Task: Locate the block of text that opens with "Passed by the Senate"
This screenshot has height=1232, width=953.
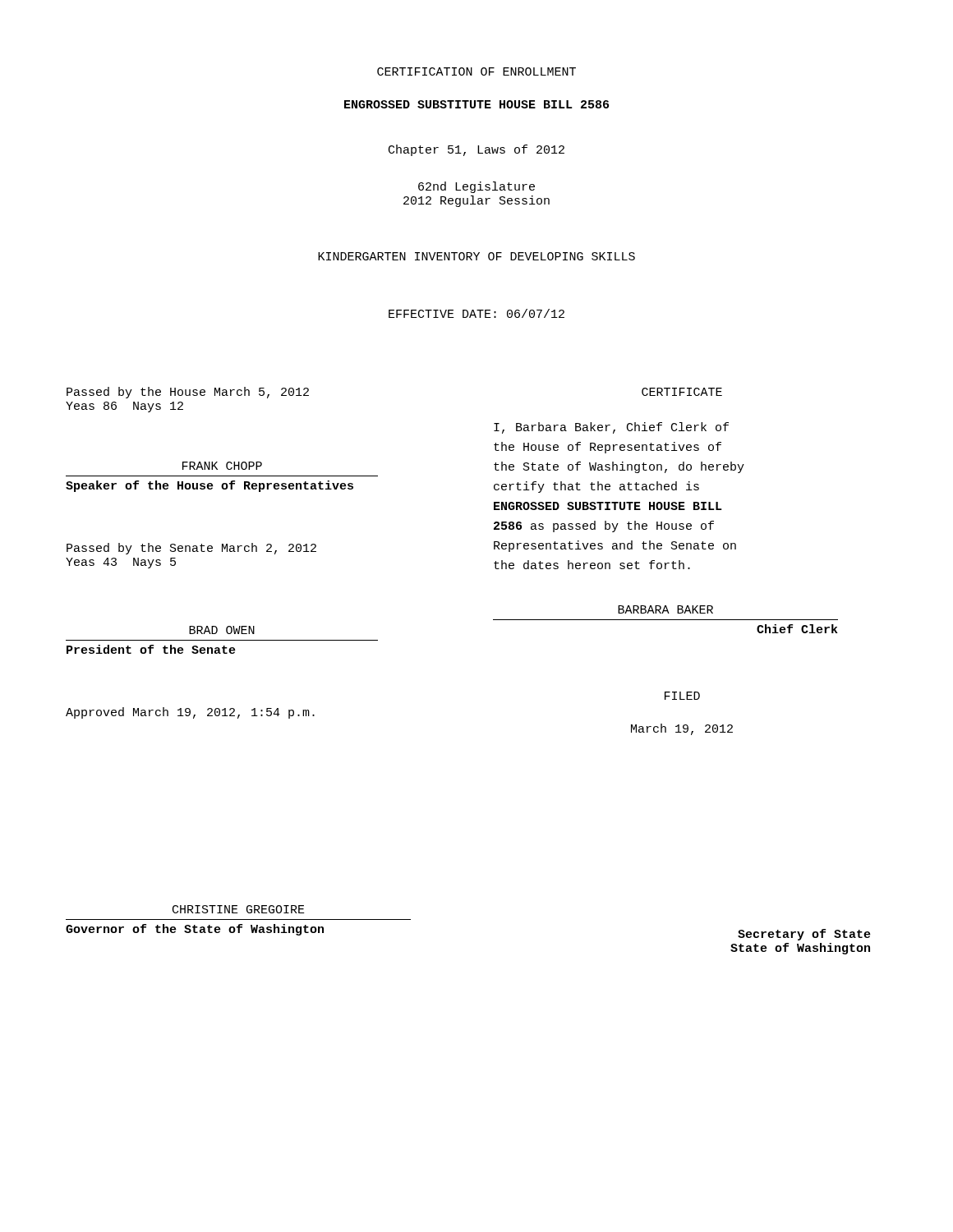Action: coord(191,556)
